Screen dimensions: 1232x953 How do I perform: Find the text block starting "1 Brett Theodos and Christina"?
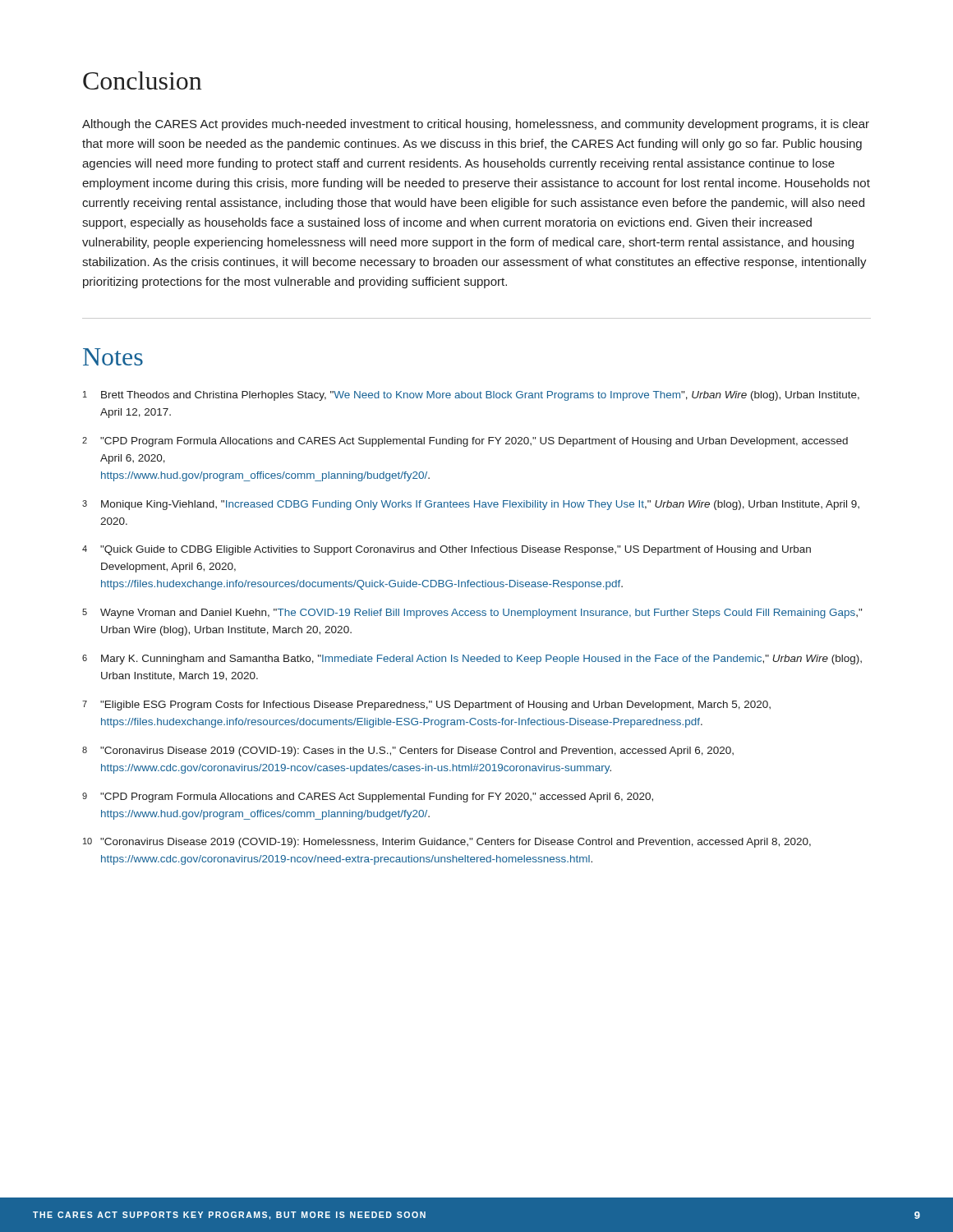(471, 403)
